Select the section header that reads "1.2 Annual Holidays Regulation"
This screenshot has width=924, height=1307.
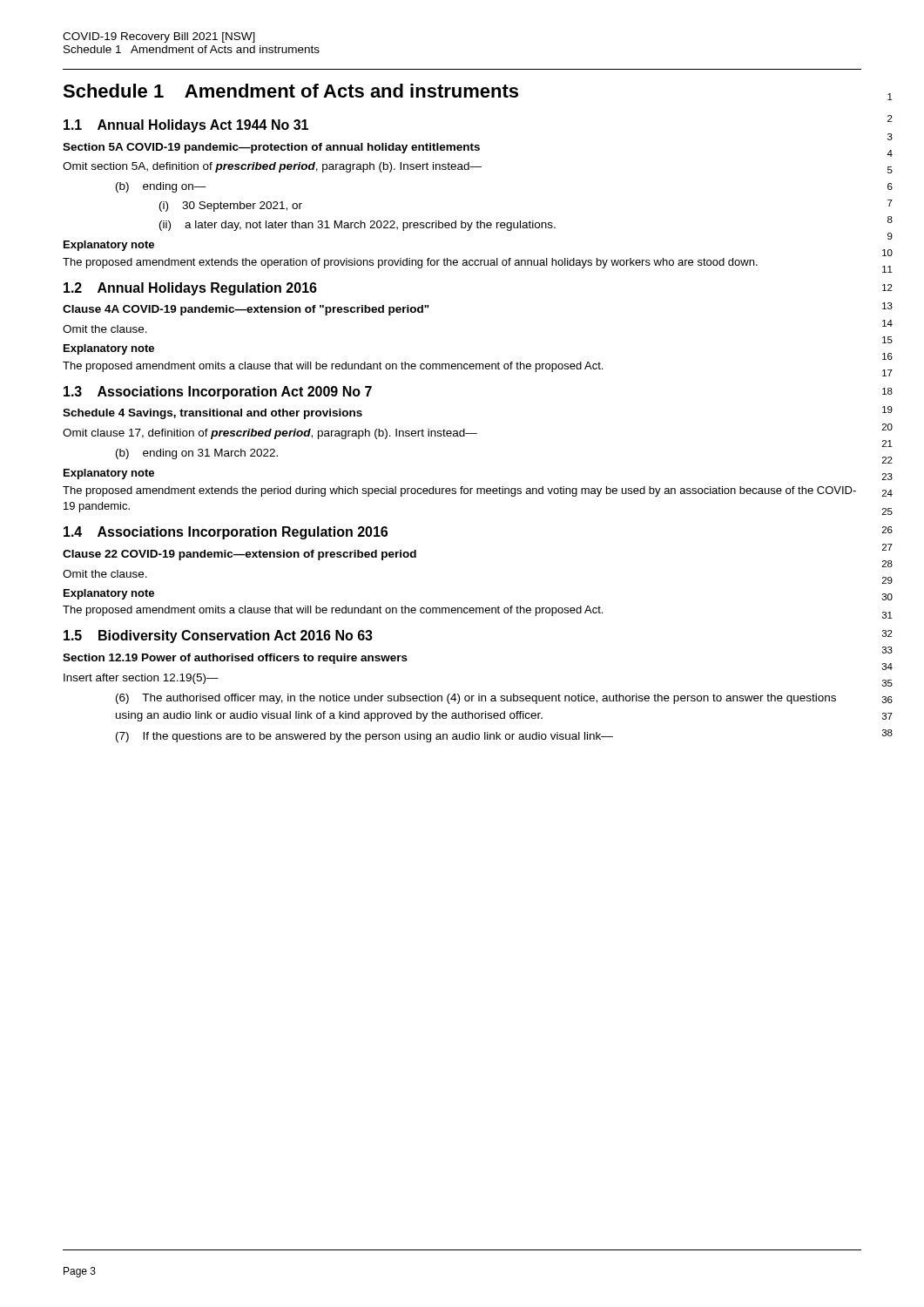point(190,288)
